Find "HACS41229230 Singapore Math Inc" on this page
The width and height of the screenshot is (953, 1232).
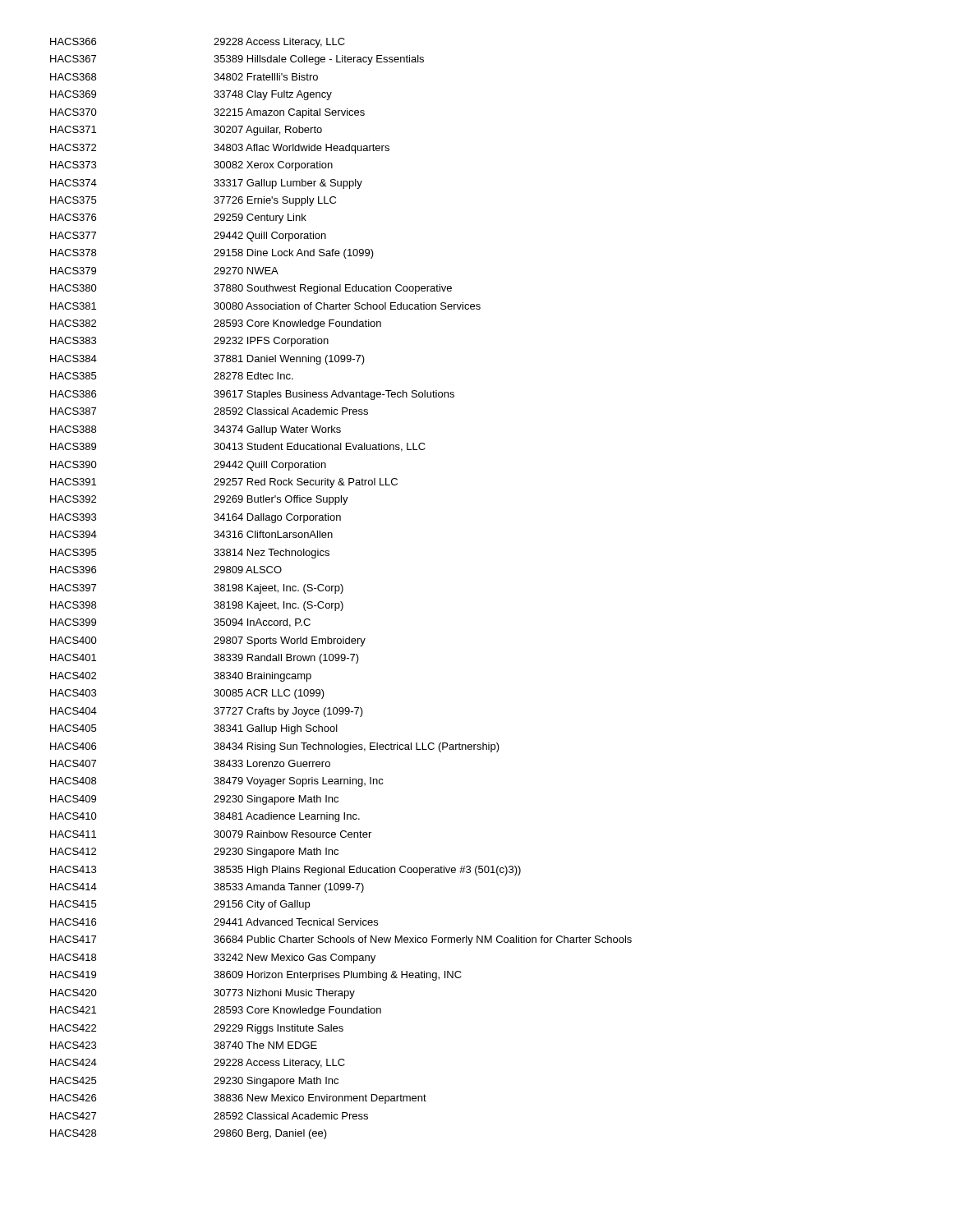78,852
